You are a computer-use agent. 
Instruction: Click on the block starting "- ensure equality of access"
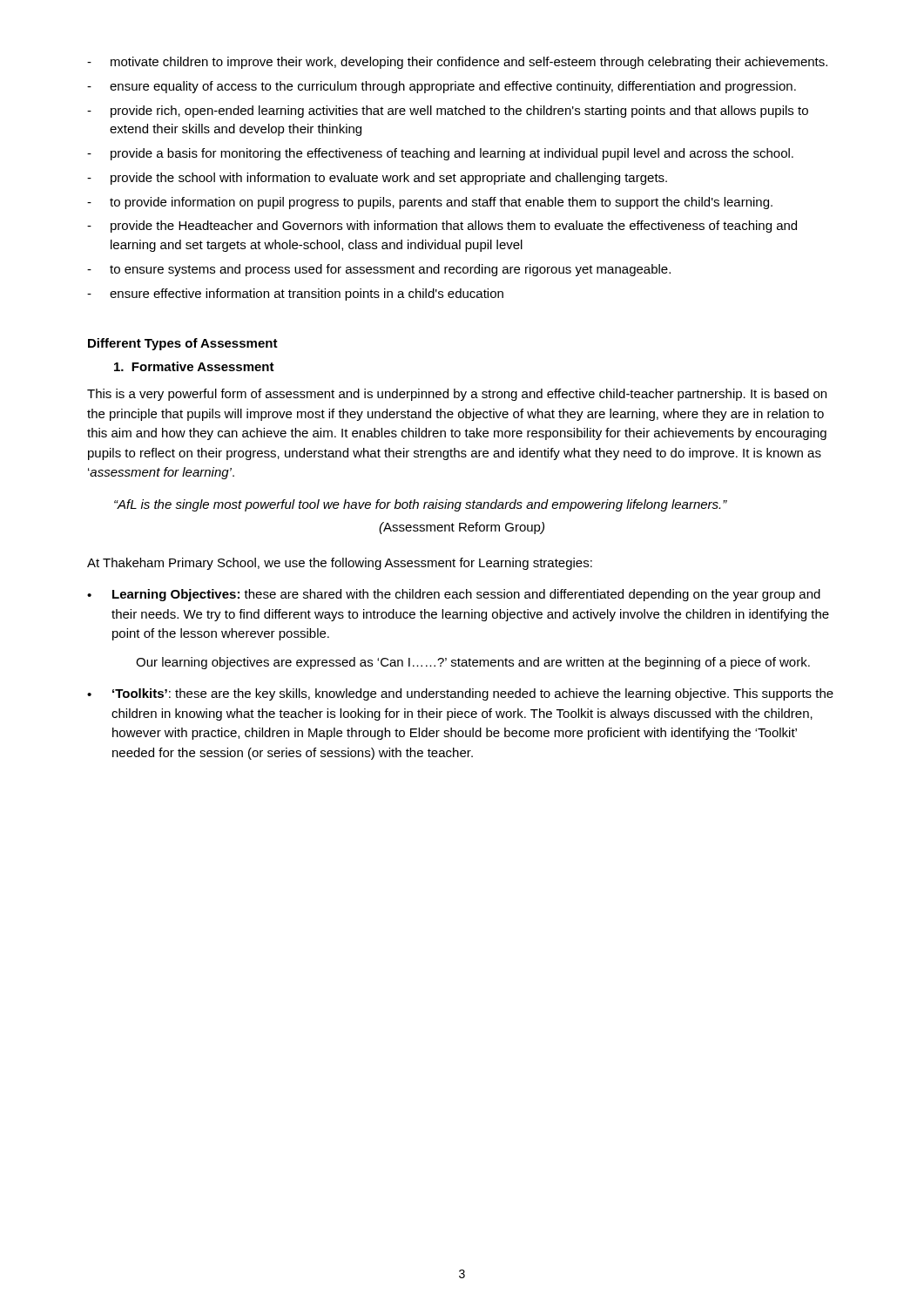pyautogui.click(x=462, y=86)
